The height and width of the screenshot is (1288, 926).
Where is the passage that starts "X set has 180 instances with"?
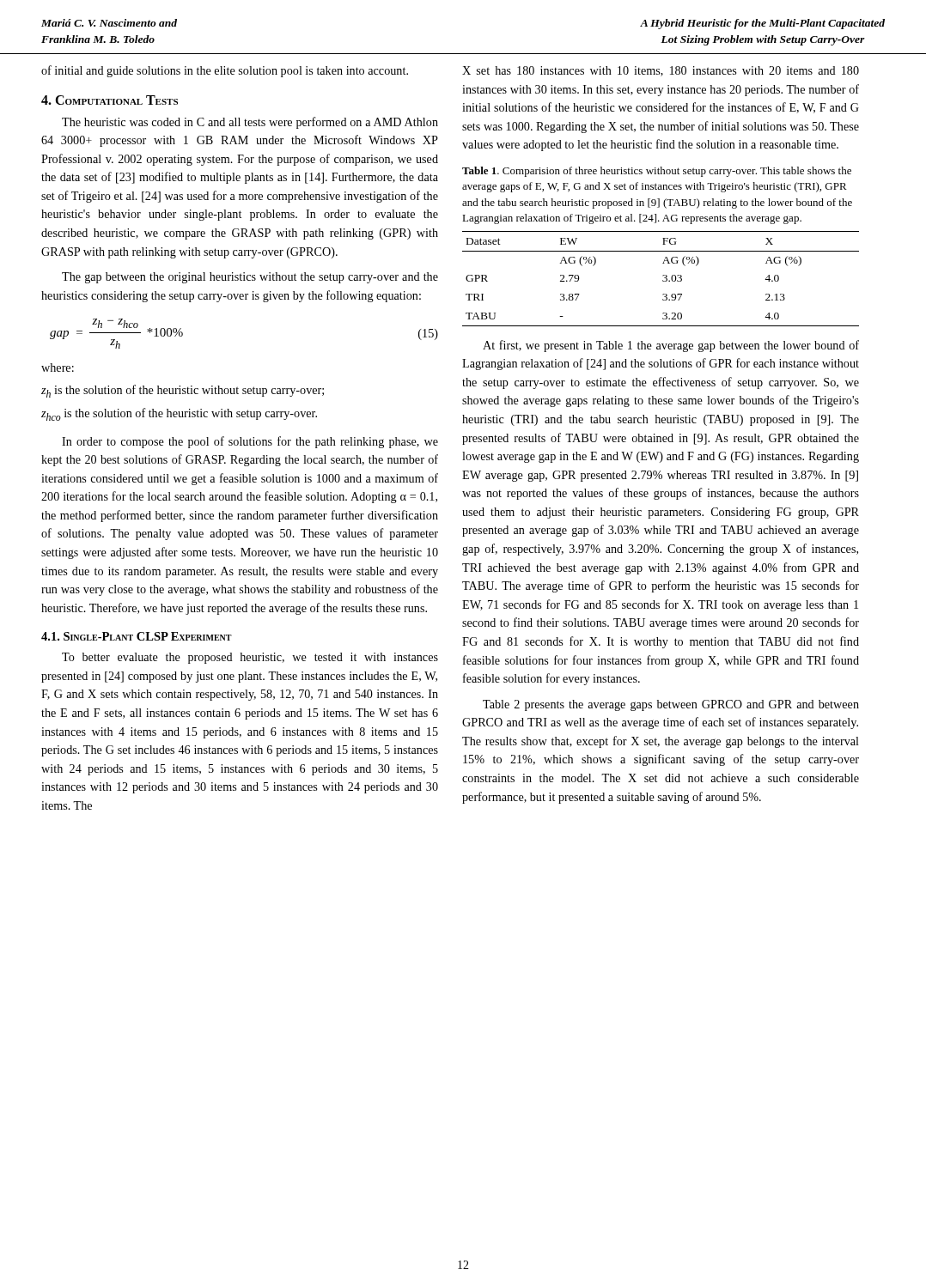tap(661, 108)
